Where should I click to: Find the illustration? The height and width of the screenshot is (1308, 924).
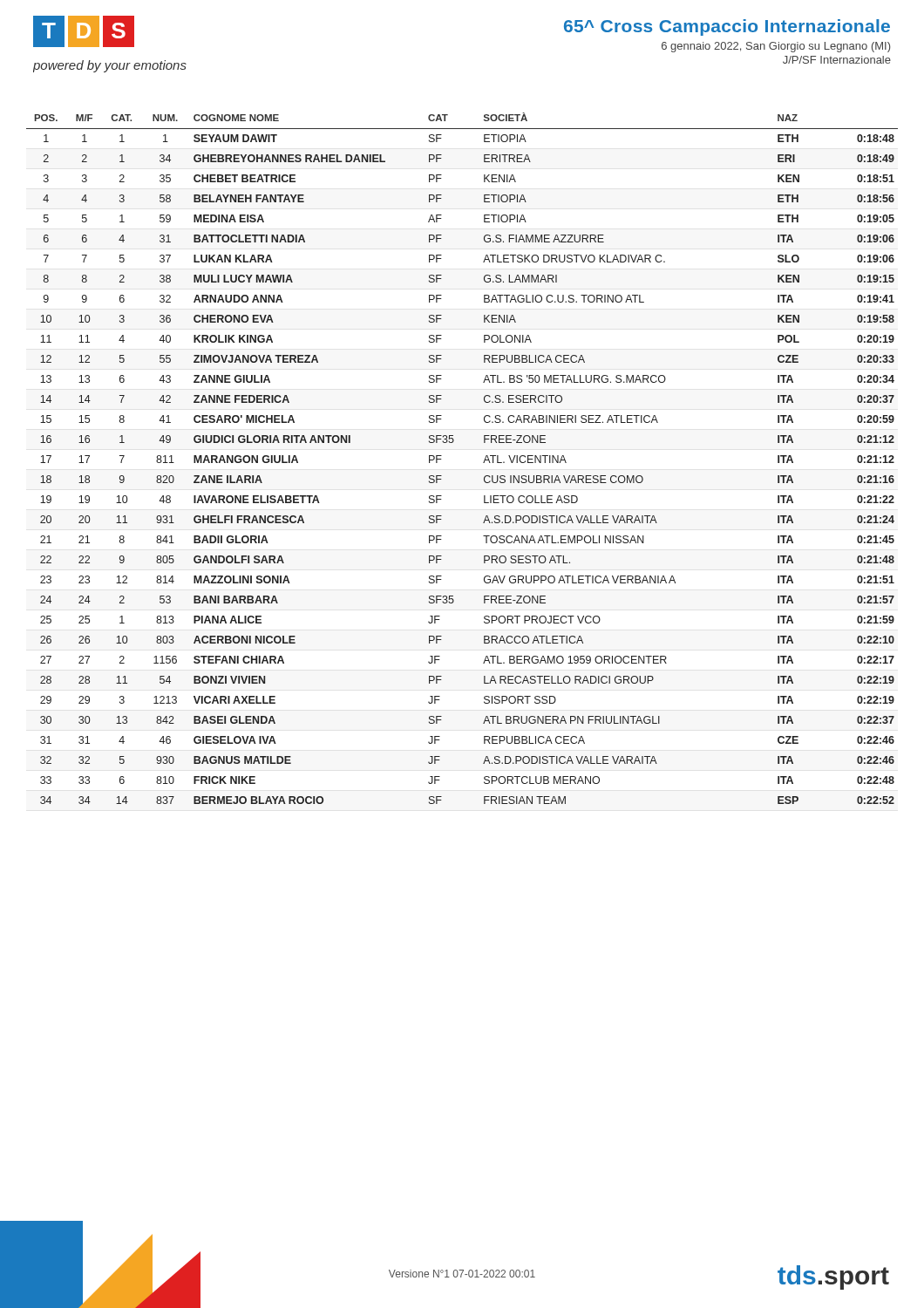100,1258
